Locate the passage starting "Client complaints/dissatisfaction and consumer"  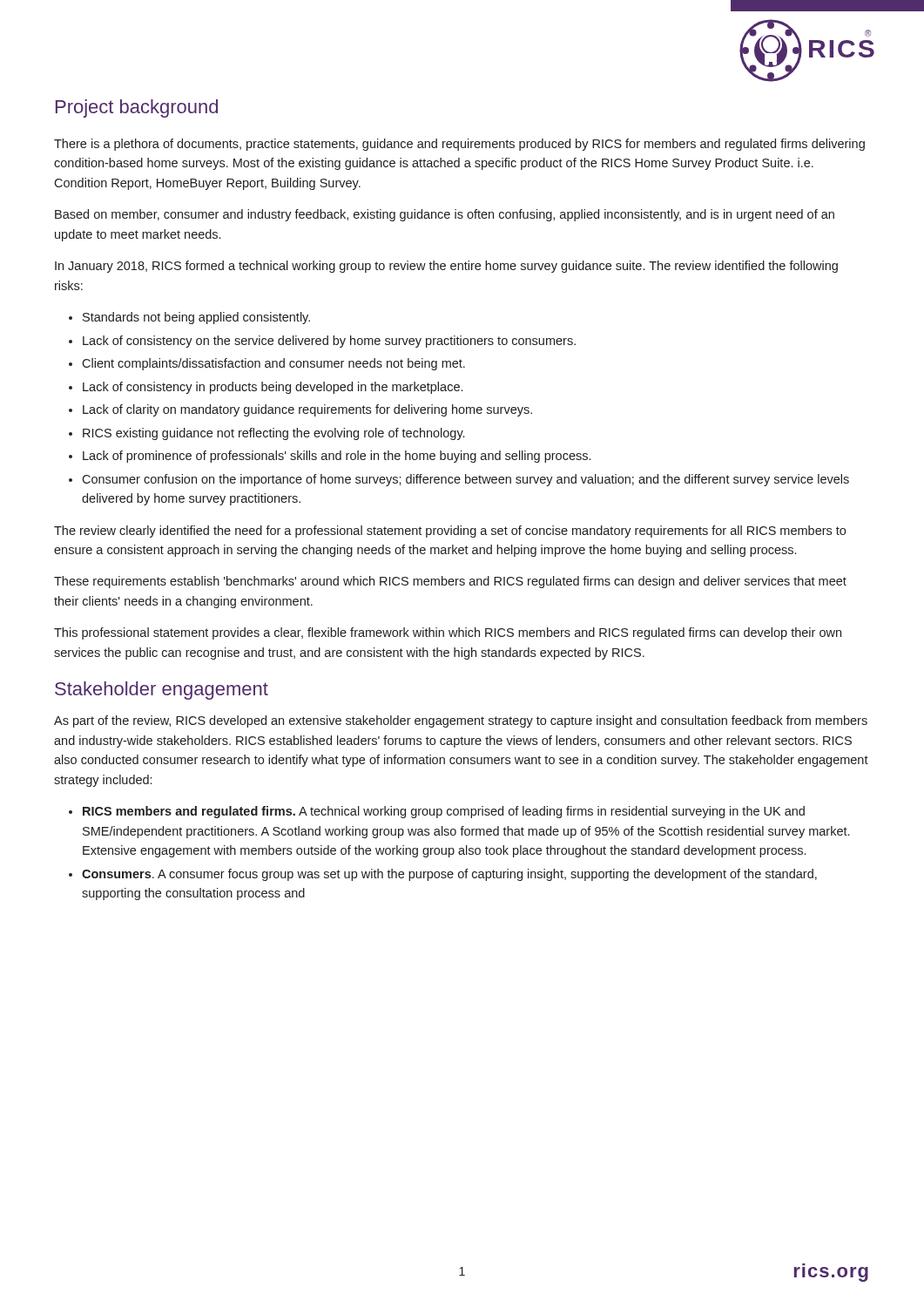[x=274, y=364]
